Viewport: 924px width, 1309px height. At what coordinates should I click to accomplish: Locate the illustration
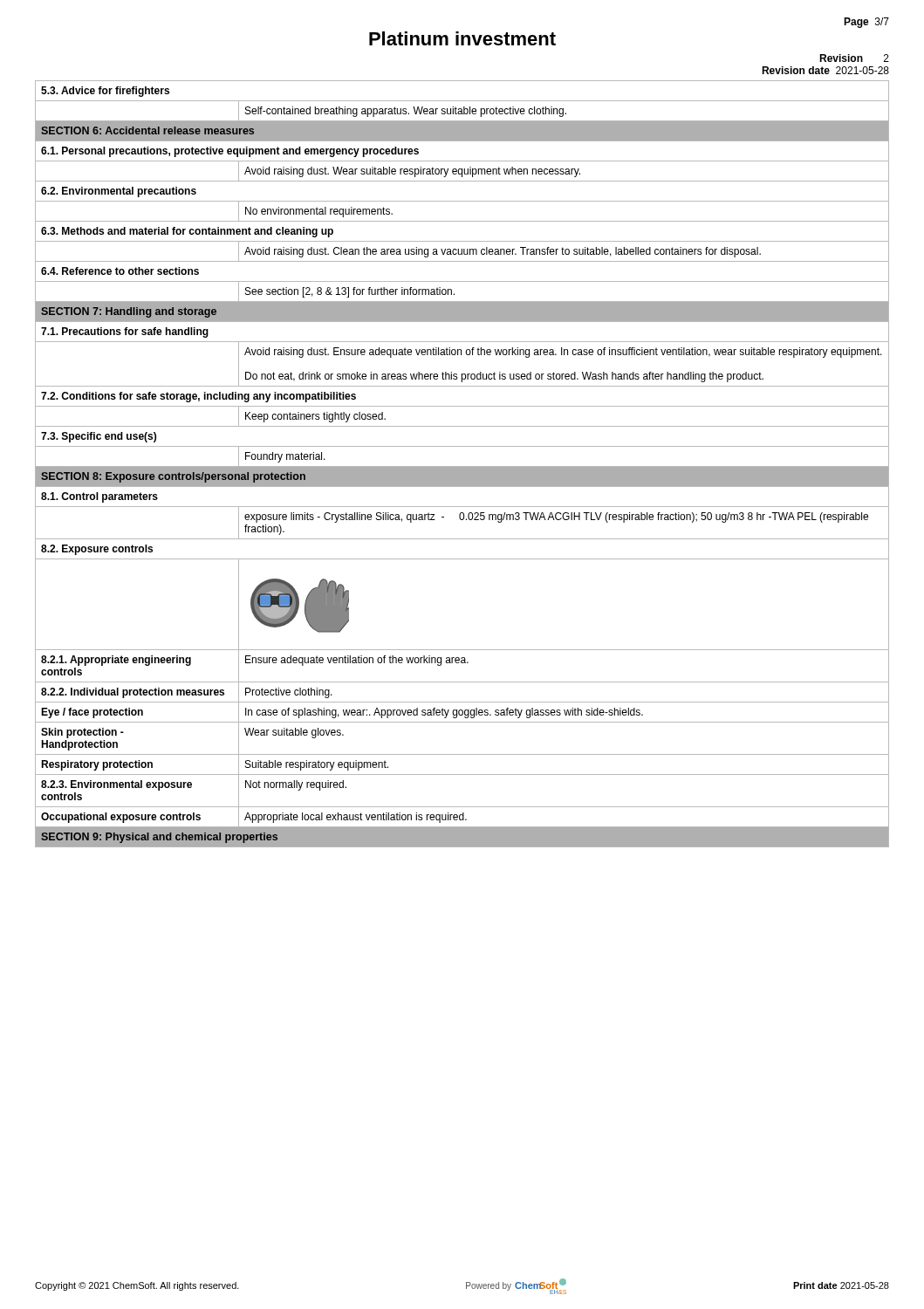pyautogui.click(x=297, y=604)
